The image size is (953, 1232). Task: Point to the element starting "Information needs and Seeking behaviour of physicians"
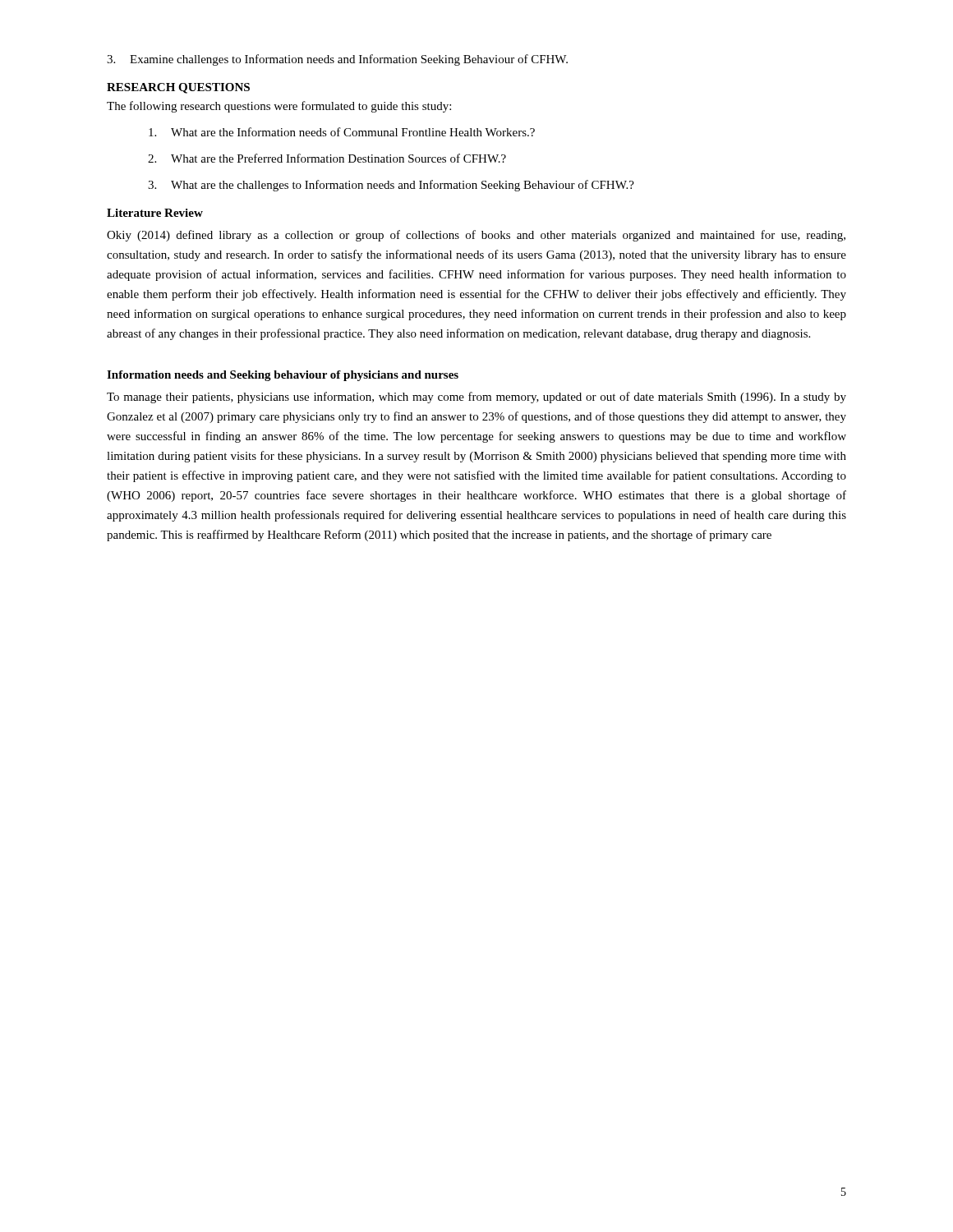(x=283, y=375)
